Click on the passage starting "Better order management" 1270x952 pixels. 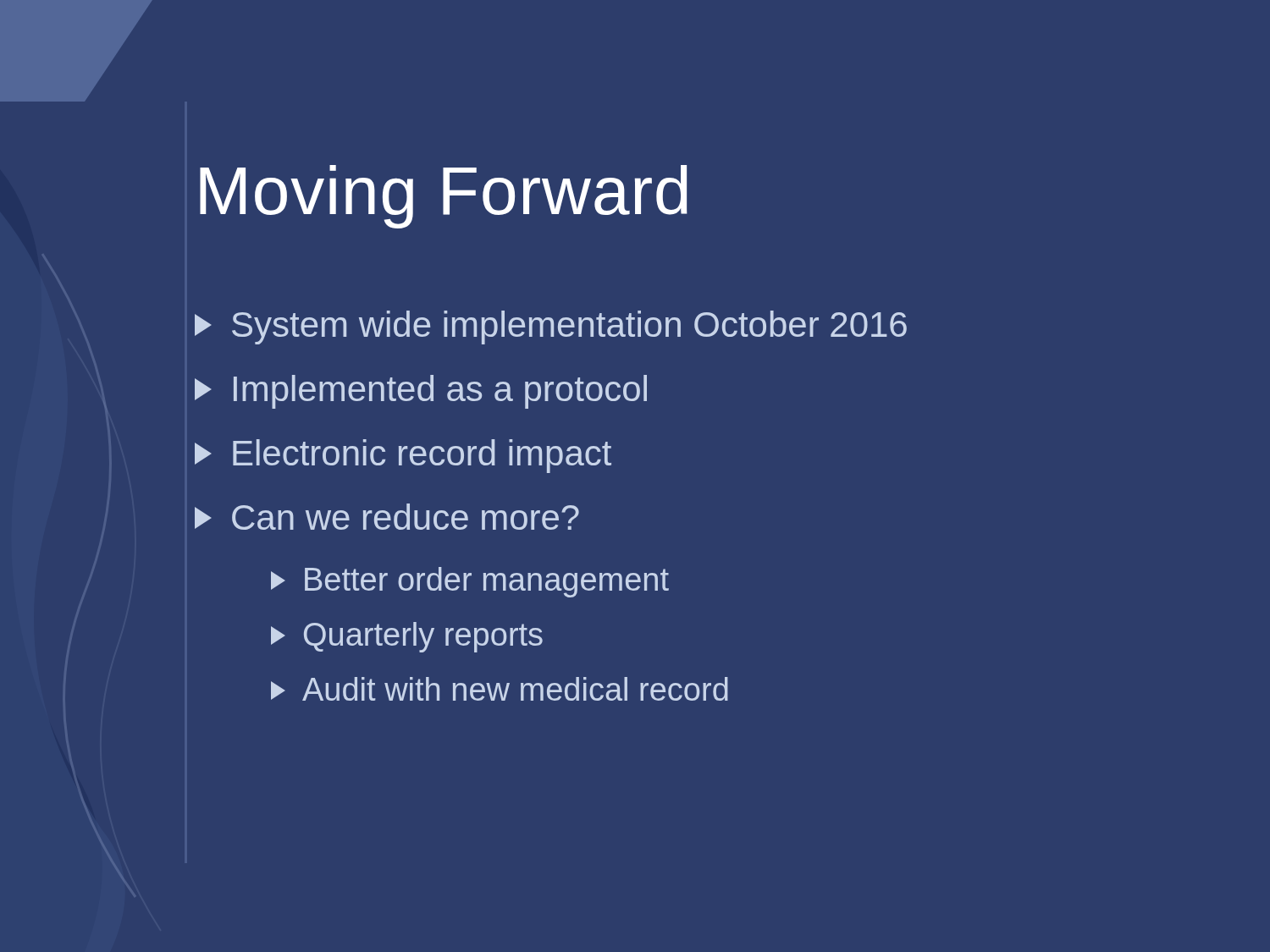[470, 580]
